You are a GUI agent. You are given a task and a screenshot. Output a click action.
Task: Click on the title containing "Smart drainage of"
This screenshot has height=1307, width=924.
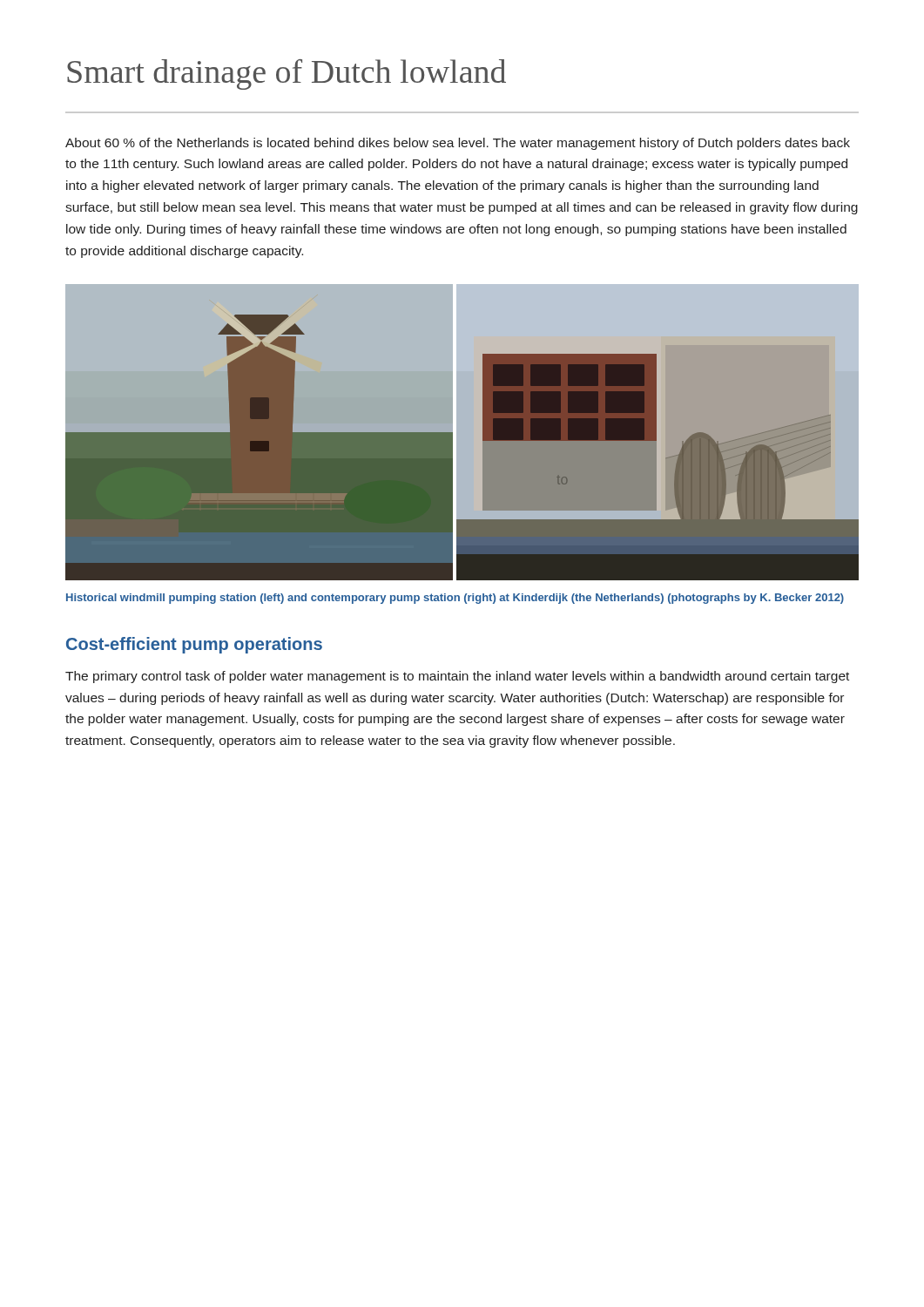462,72
